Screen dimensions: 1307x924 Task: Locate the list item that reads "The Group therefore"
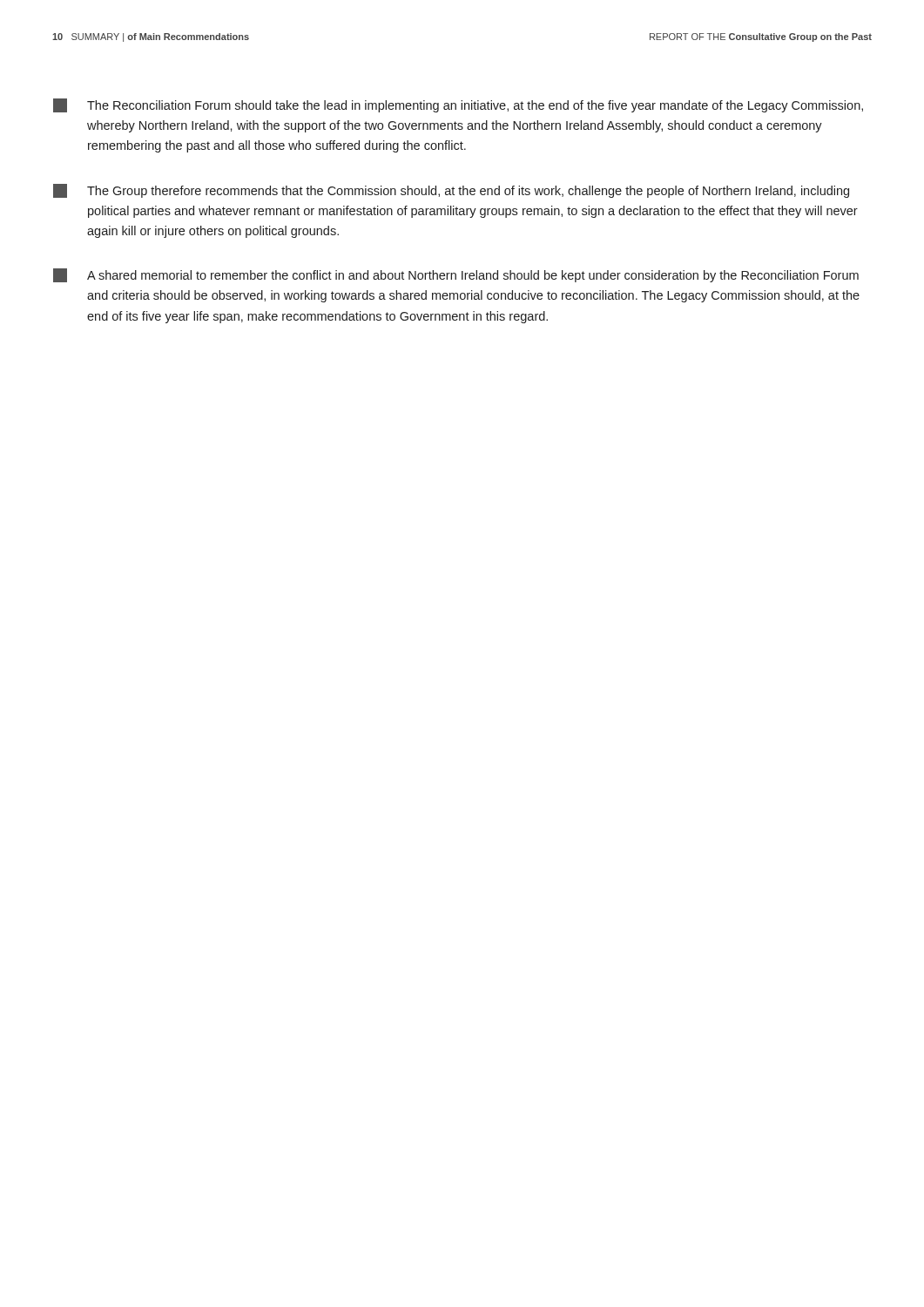pos(462,211)
